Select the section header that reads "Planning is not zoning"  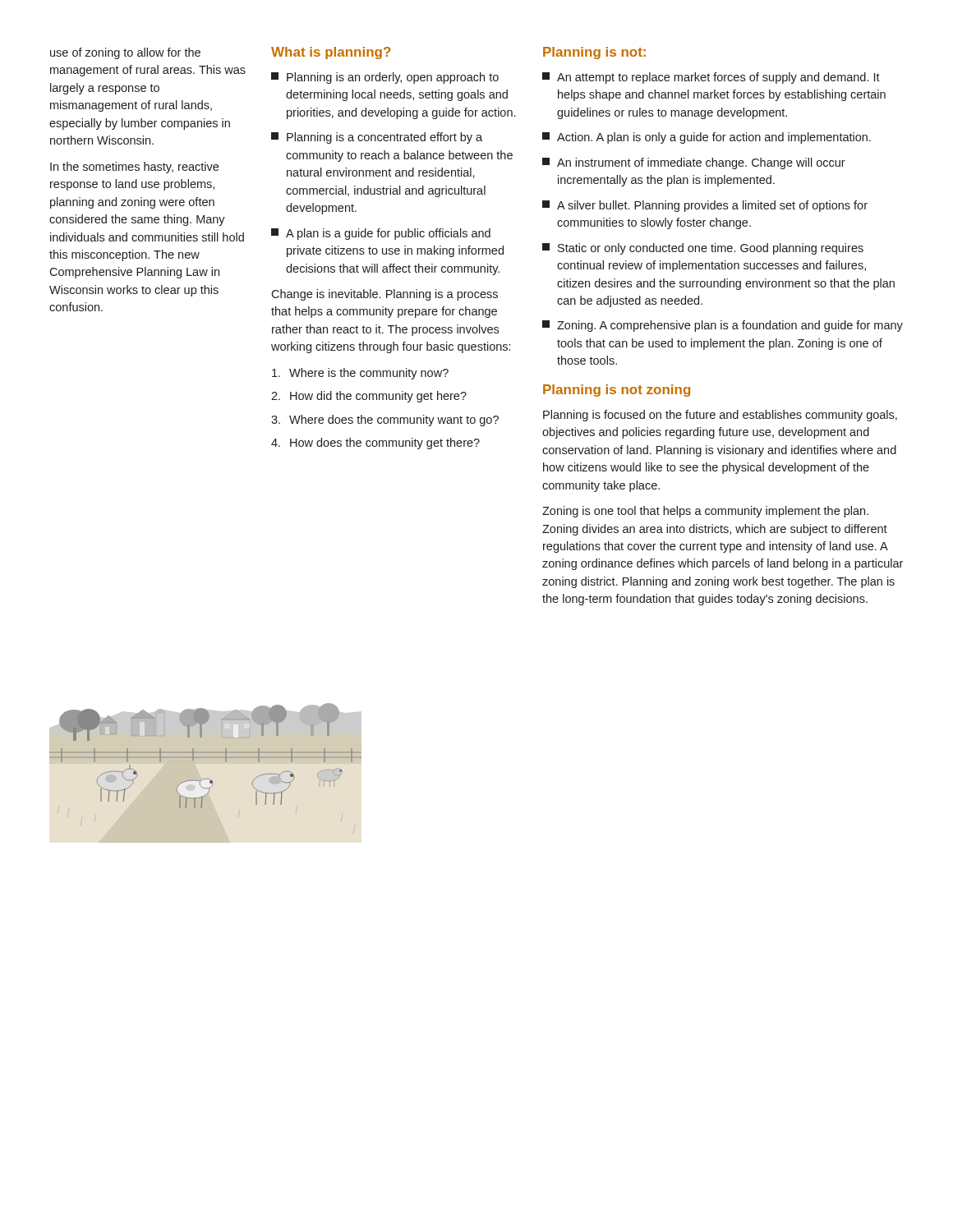point(617,390)
